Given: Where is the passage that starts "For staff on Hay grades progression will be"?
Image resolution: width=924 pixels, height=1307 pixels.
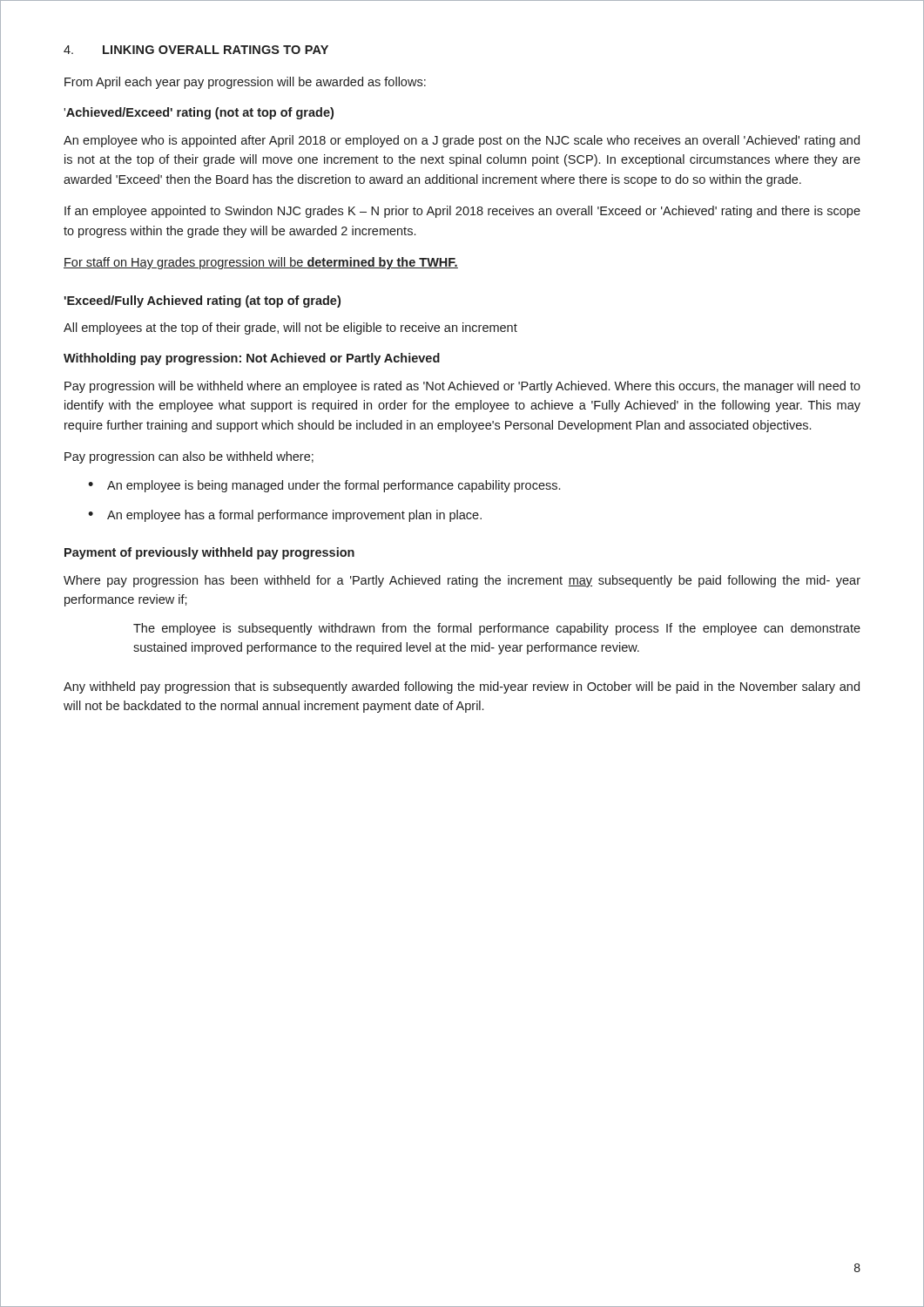Looking at the screenshot, I should point(261,262).
